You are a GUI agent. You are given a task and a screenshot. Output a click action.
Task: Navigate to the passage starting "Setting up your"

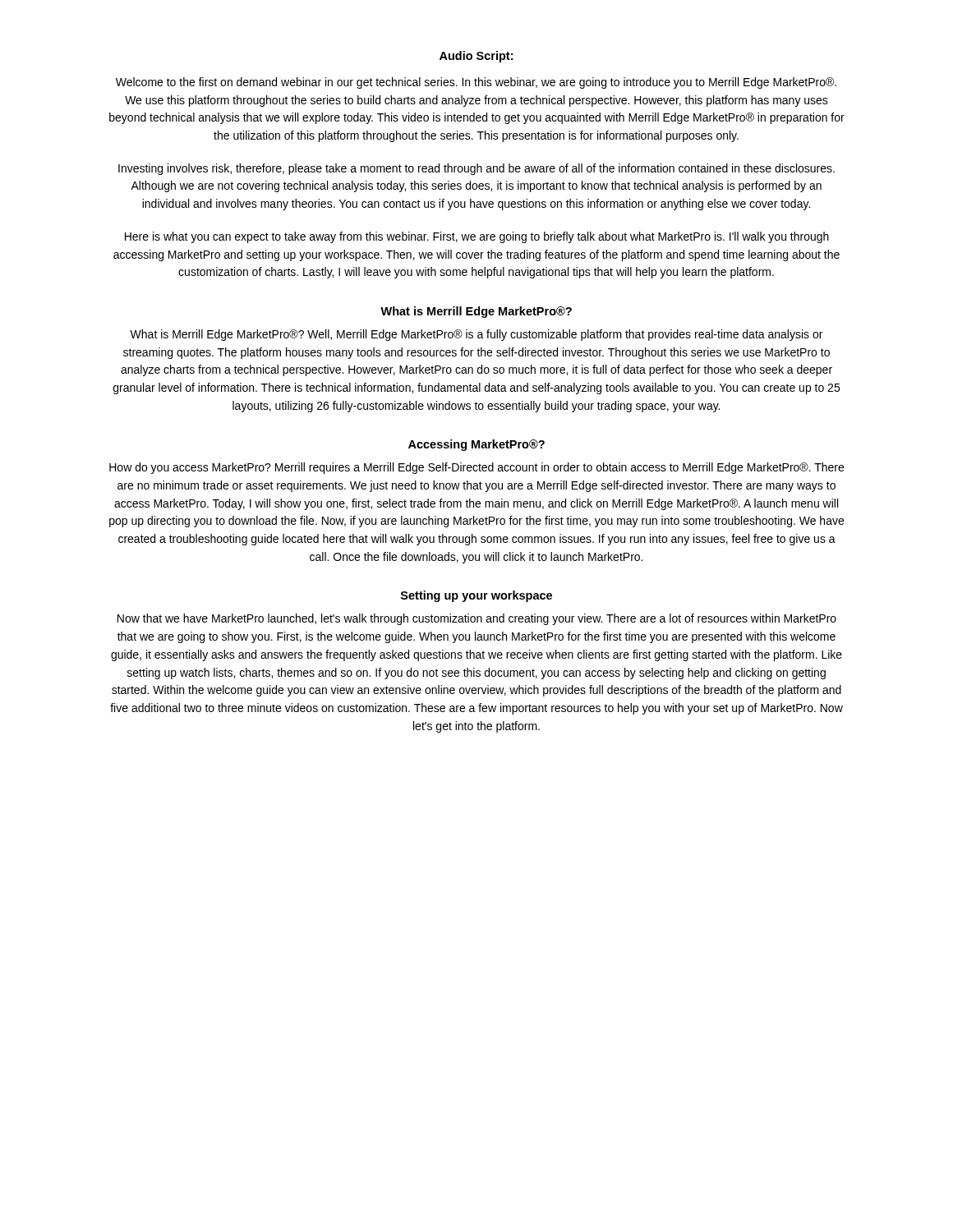[x=476, y=596]
